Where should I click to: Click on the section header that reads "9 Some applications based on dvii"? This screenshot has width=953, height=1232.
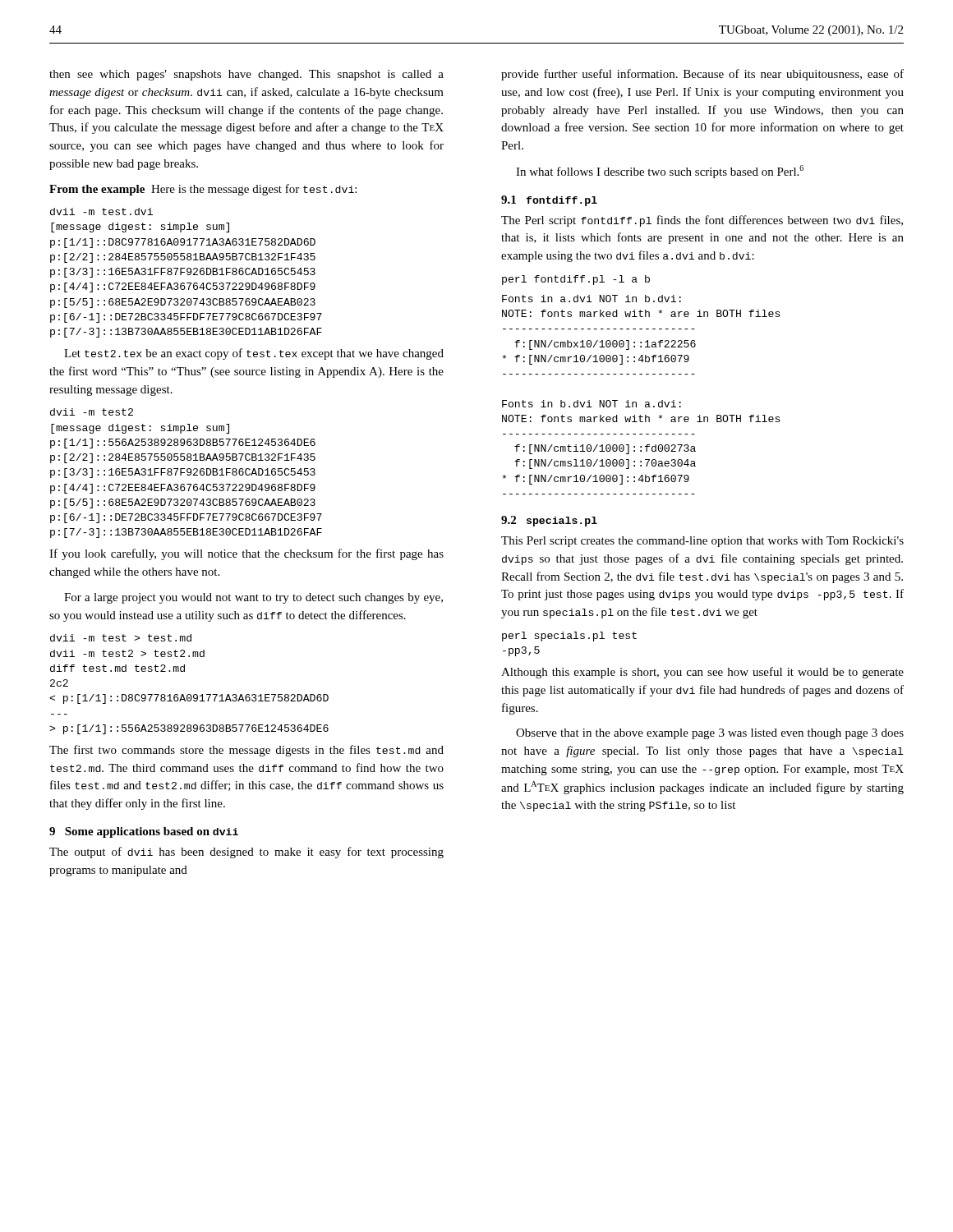tap(144, 832)
